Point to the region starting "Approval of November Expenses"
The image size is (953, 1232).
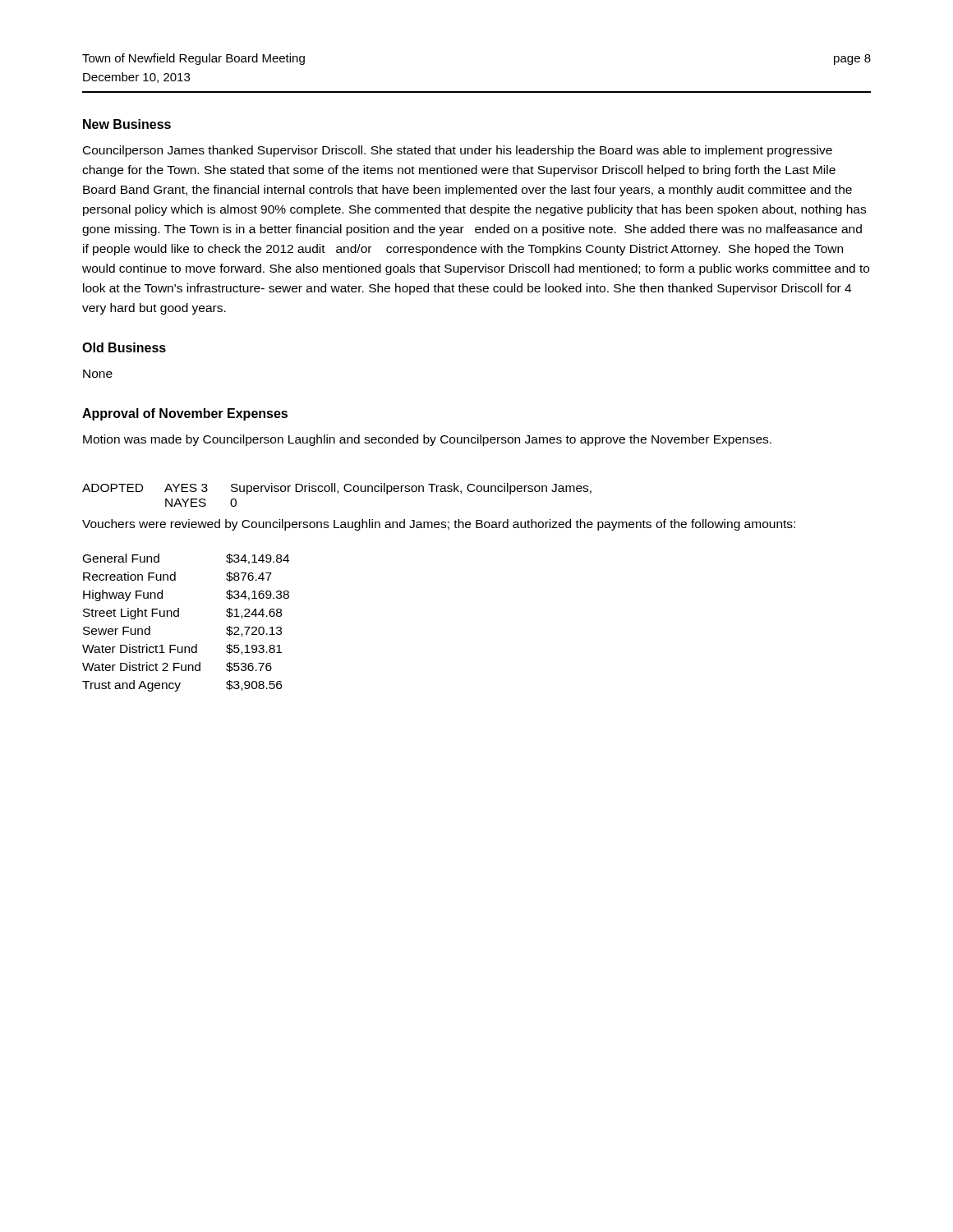click(185, 414)
